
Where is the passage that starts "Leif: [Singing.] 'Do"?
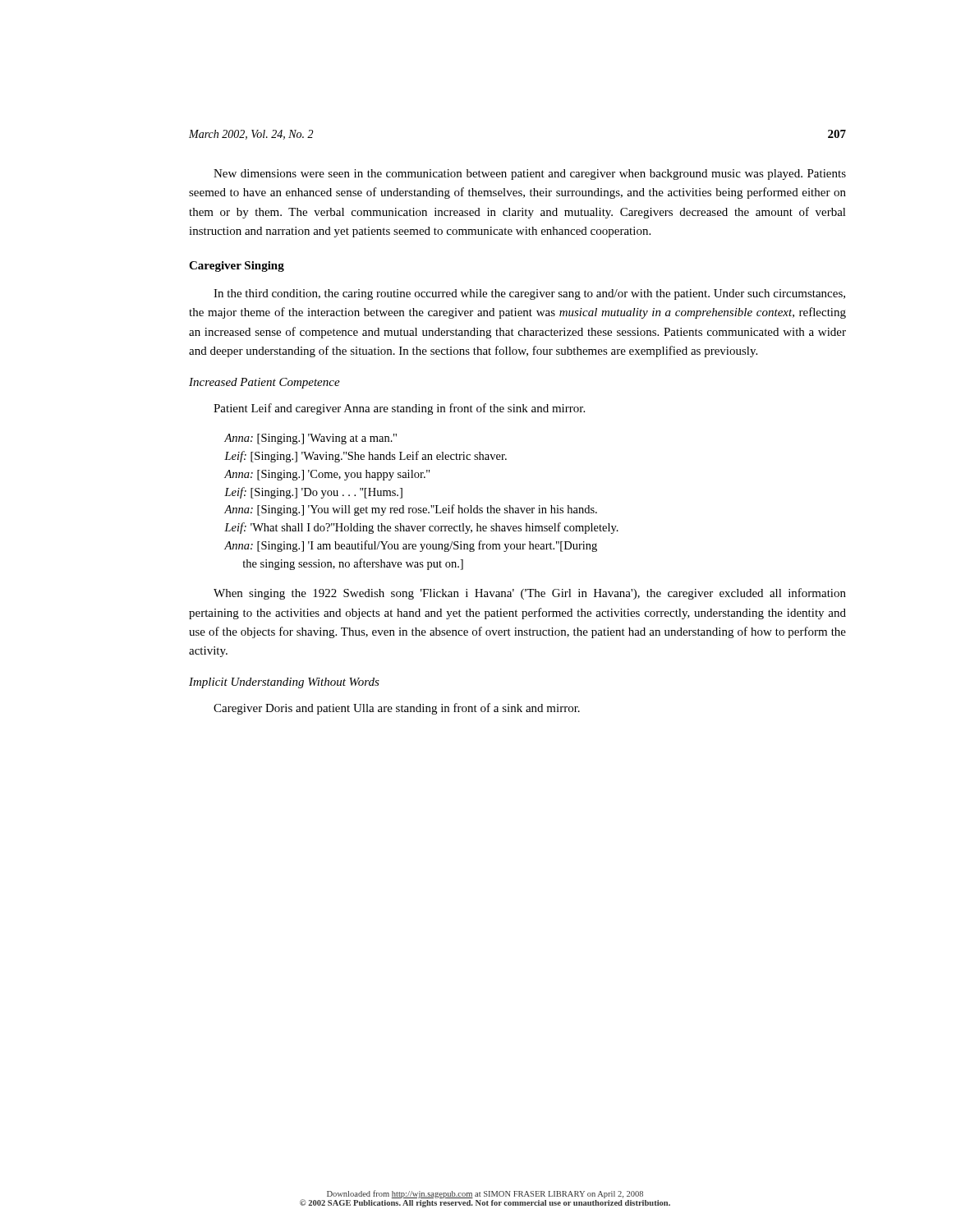click(x=313, y=493)
